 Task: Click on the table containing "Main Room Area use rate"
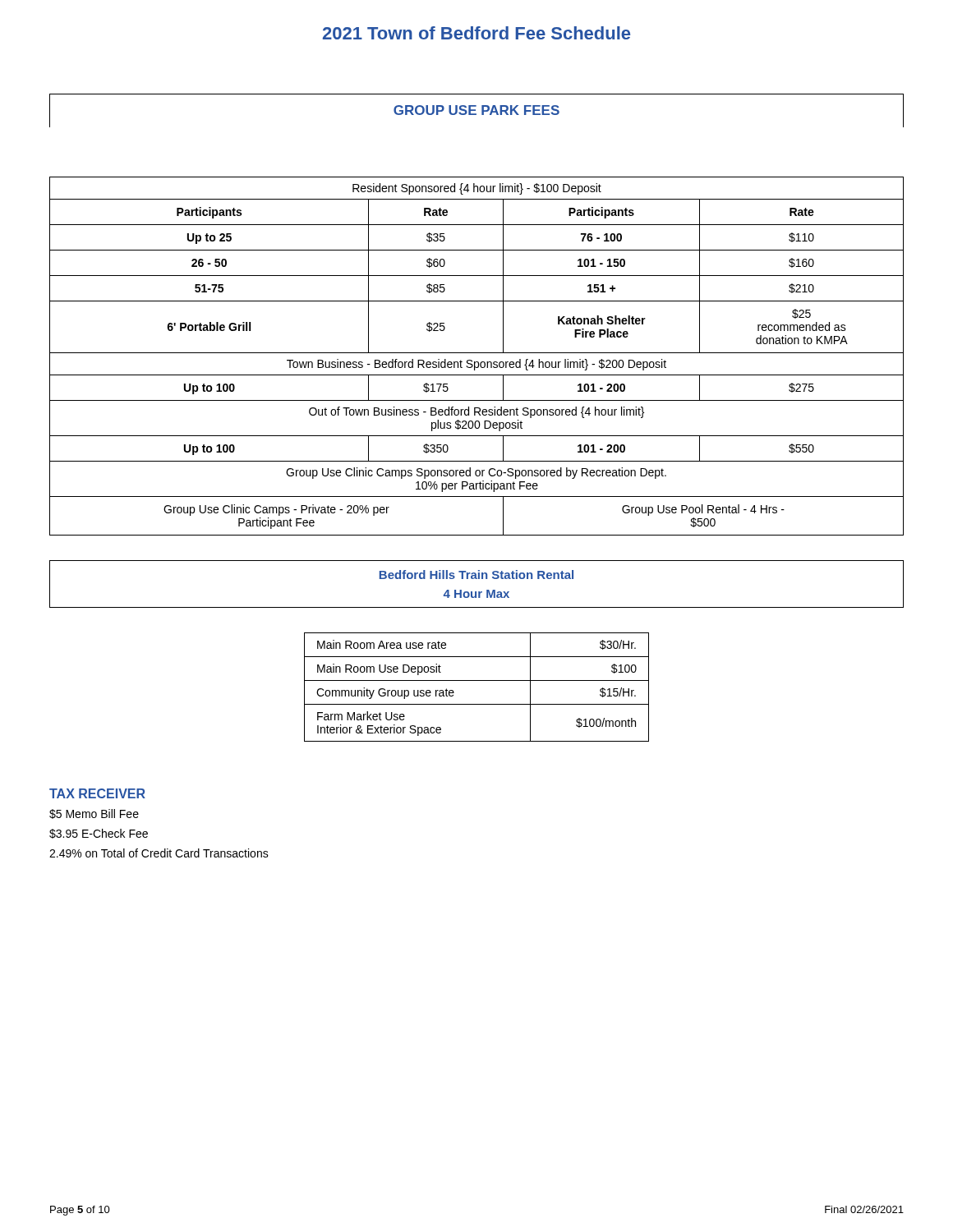click(476, 651)
